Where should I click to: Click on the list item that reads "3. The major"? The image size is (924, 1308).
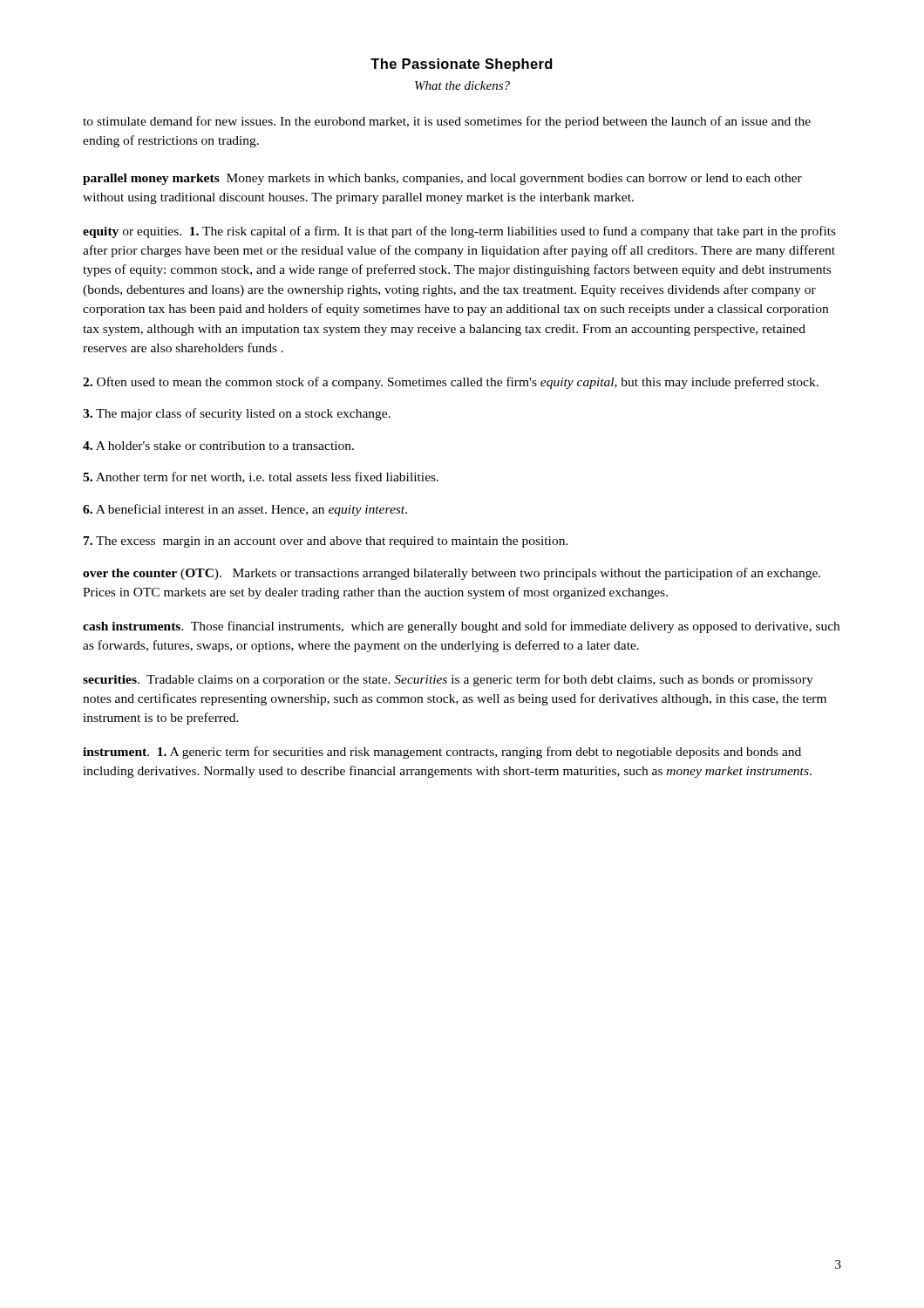pos(237,414)
